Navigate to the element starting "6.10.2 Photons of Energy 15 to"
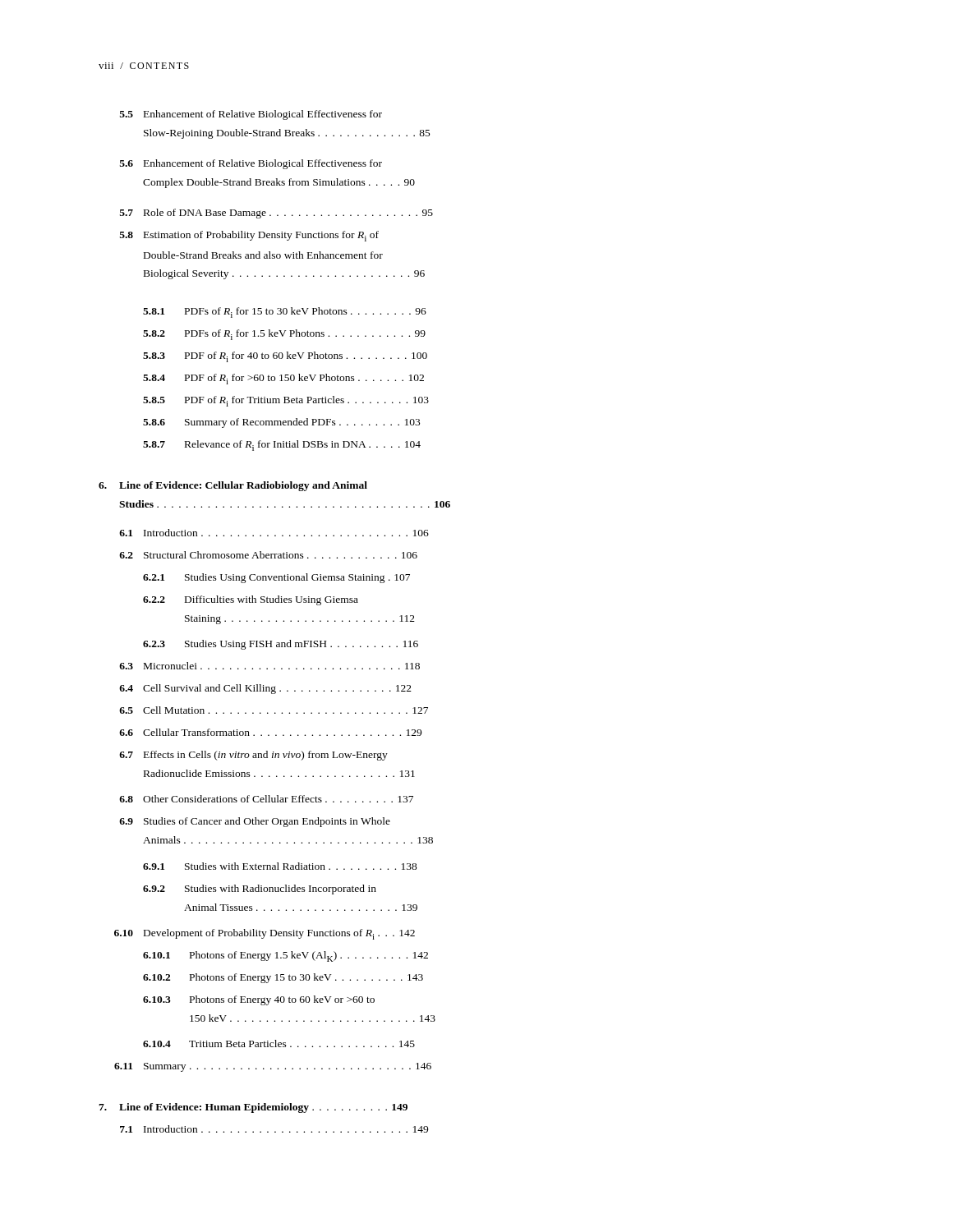Image resolution: width=953 pixels, height=1232 pixels. pyautogui.click(x=283, y=978)
